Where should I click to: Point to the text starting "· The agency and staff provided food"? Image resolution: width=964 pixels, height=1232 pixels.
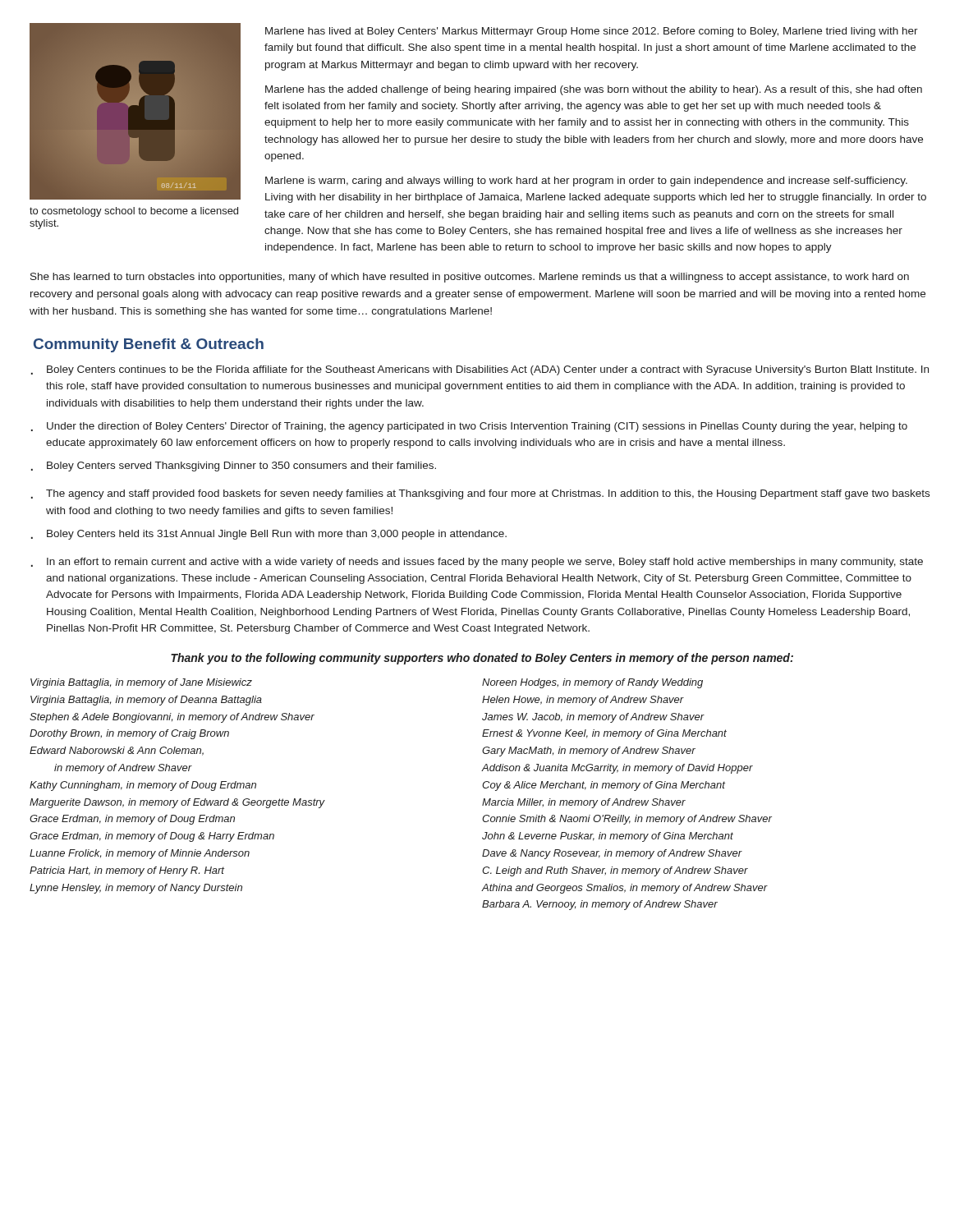(x=482, y=502)
